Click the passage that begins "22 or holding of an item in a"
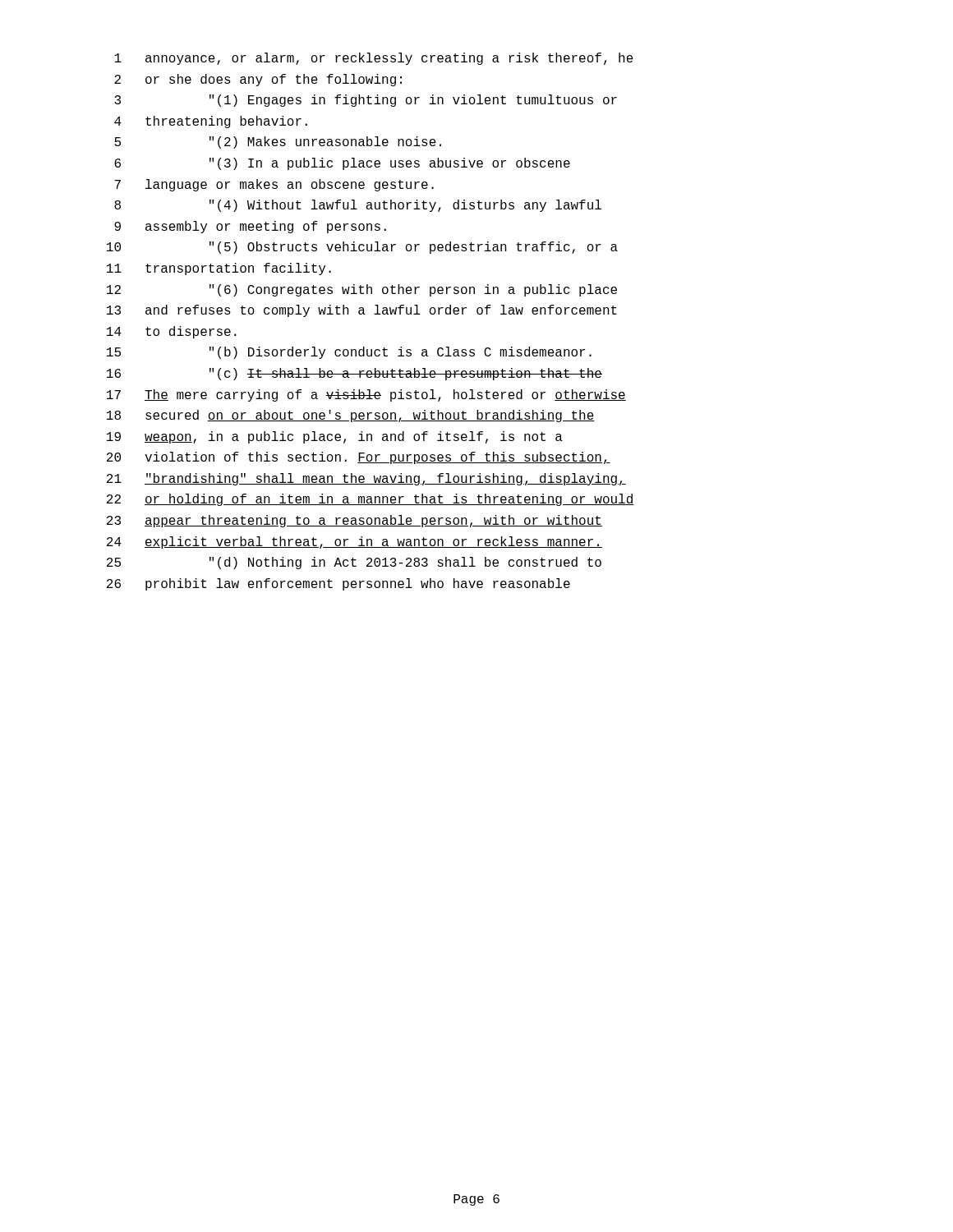This screenshot has height=1232, width=953. click(x=485, y=501)
